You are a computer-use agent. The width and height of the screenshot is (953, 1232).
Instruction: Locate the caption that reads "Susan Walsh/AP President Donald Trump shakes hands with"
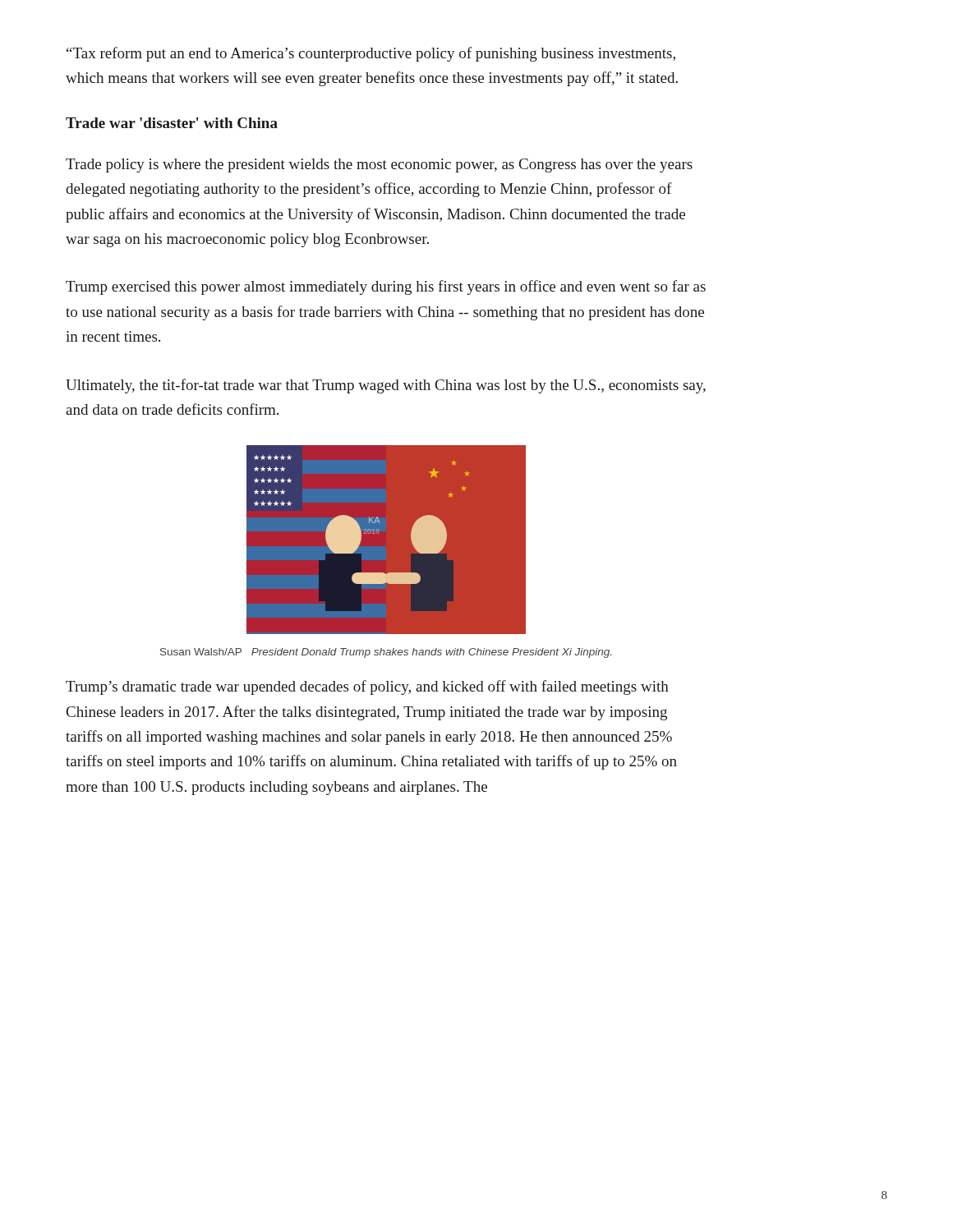point(386,652)
